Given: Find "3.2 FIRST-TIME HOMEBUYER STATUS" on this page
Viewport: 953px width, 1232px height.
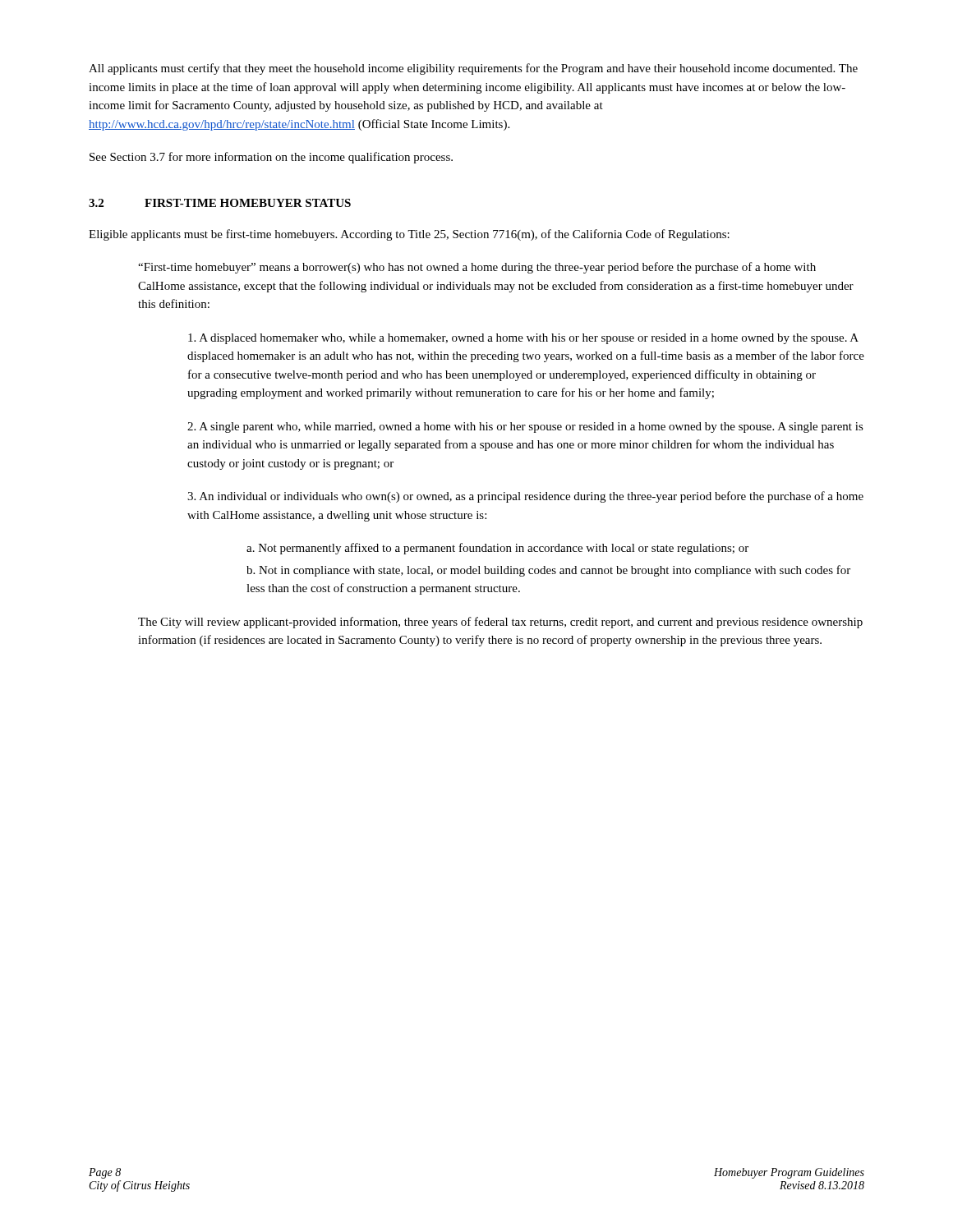Looking at the screenshot, I should (x=220, y=203).
